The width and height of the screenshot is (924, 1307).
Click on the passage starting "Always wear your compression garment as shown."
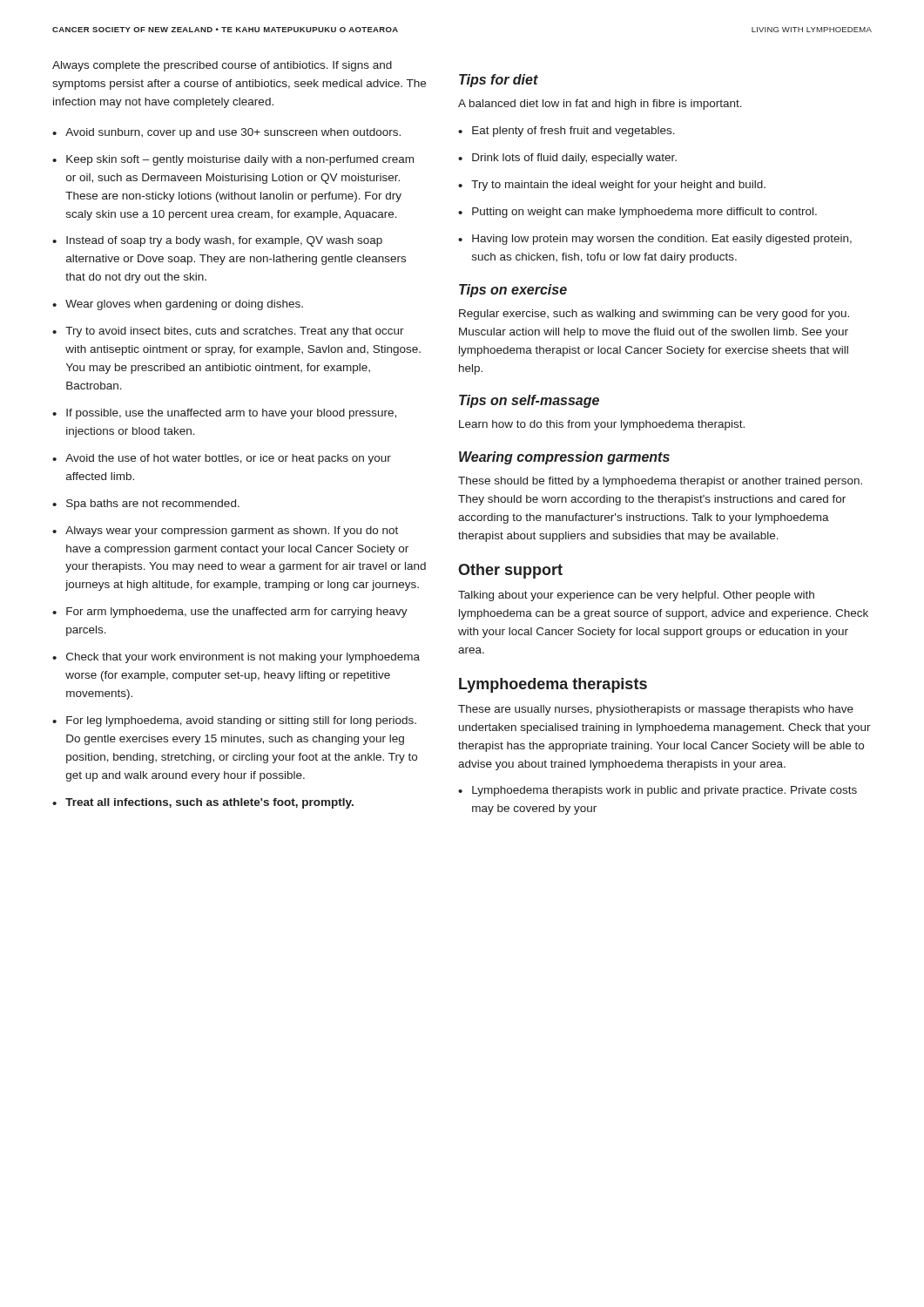click(x=246, y=557)
